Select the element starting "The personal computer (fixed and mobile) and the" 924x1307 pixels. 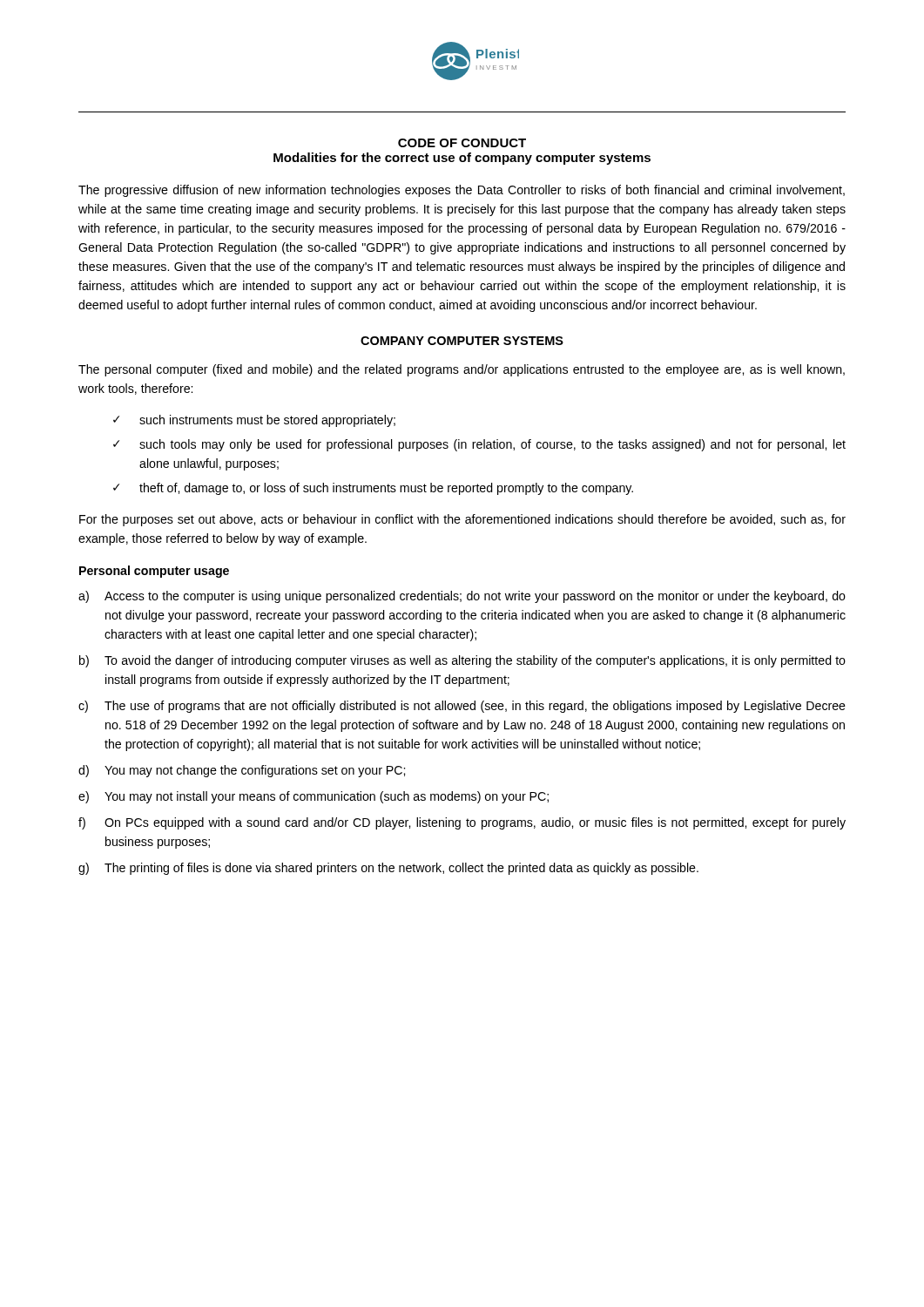tap(462, 379)
